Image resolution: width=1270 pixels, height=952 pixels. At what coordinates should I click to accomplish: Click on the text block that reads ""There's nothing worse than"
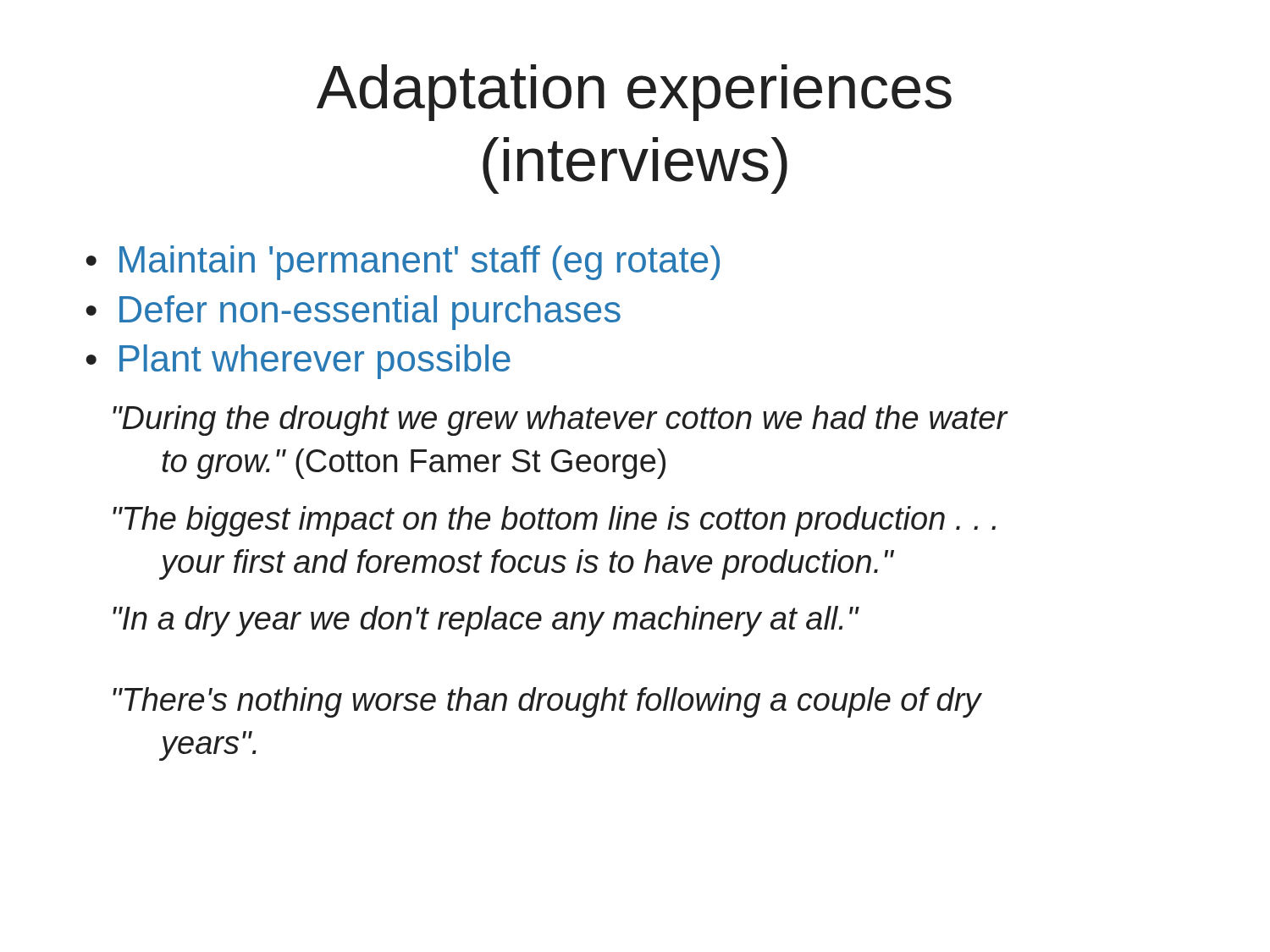[545, 721]
